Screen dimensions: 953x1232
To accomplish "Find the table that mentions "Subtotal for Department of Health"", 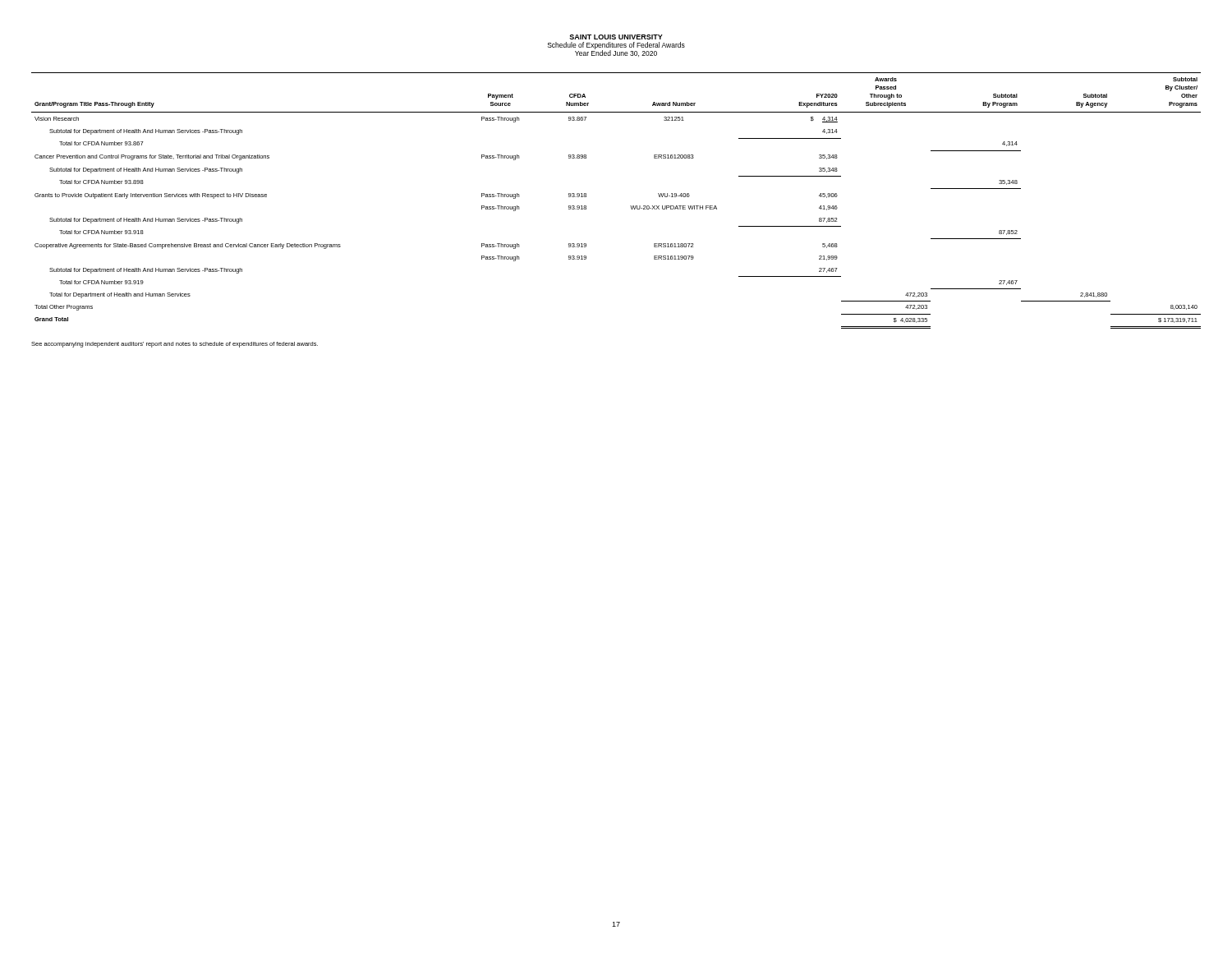I will tap(616, 200).
